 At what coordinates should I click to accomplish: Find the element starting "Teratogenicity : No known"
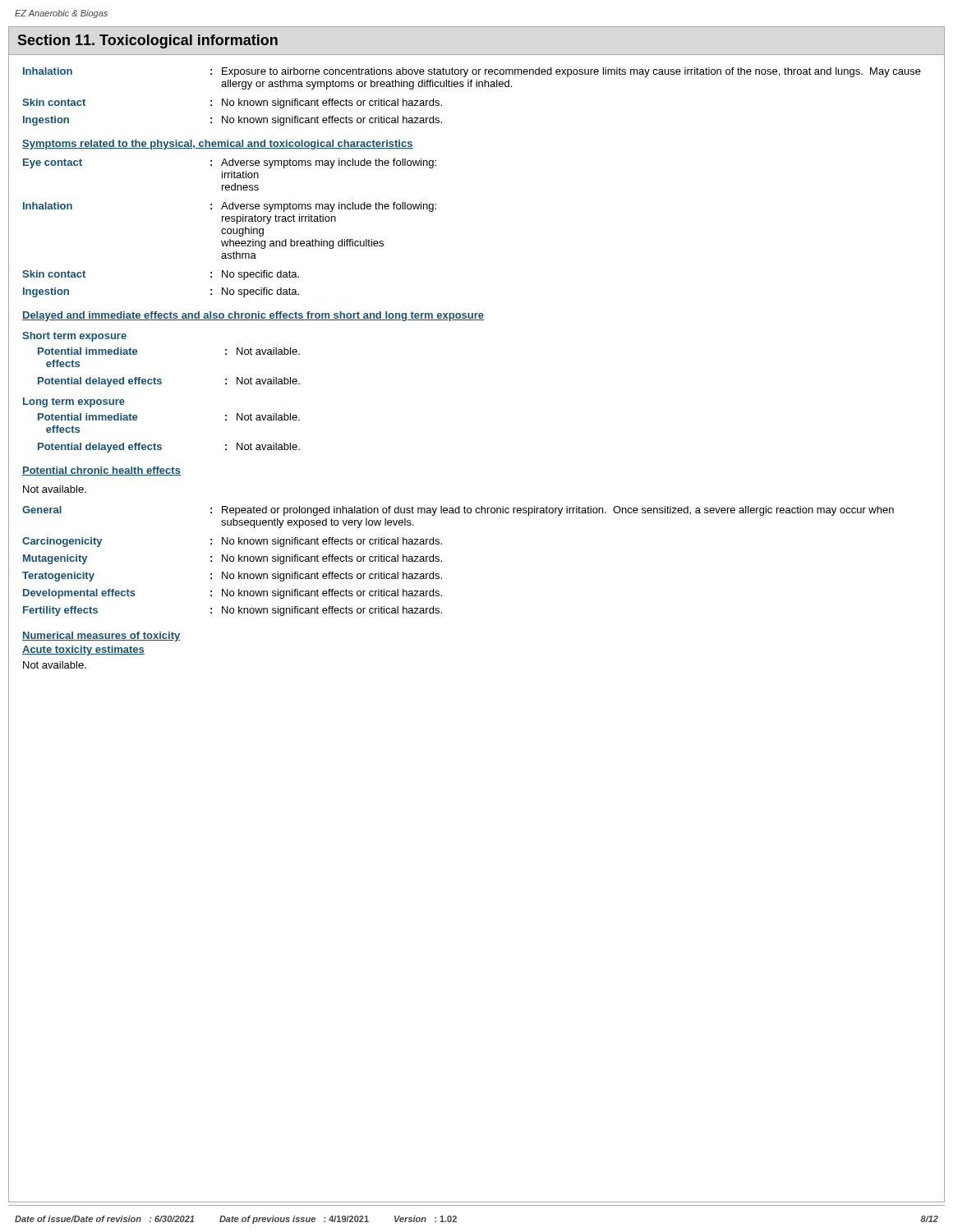[x=232, y=577]
